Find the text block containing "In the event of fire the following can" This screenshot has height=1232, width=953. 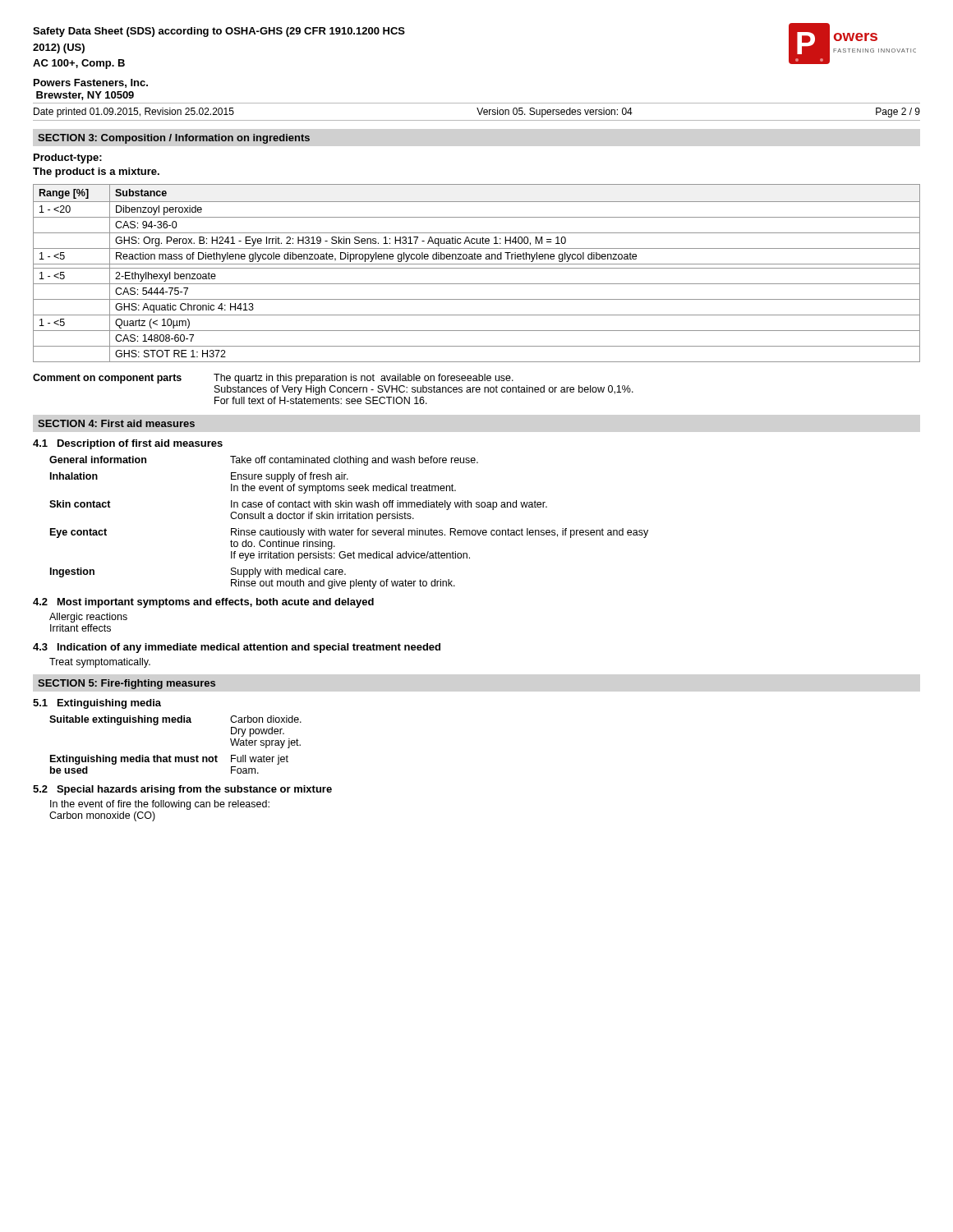[160, 809]
